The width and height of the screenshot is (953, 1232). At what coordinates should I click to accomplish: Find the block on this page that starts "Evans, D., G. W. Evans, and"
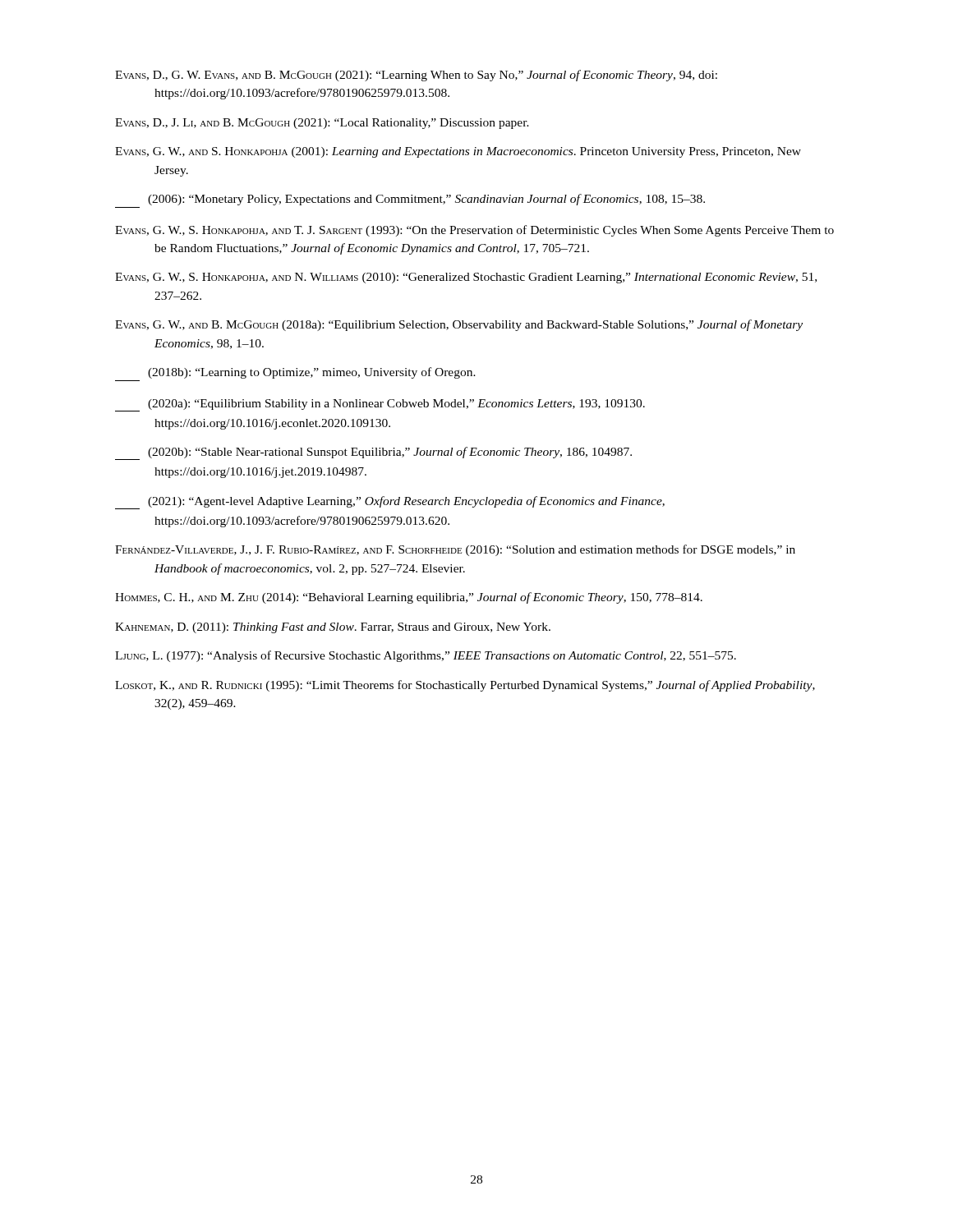coord(417,84)
